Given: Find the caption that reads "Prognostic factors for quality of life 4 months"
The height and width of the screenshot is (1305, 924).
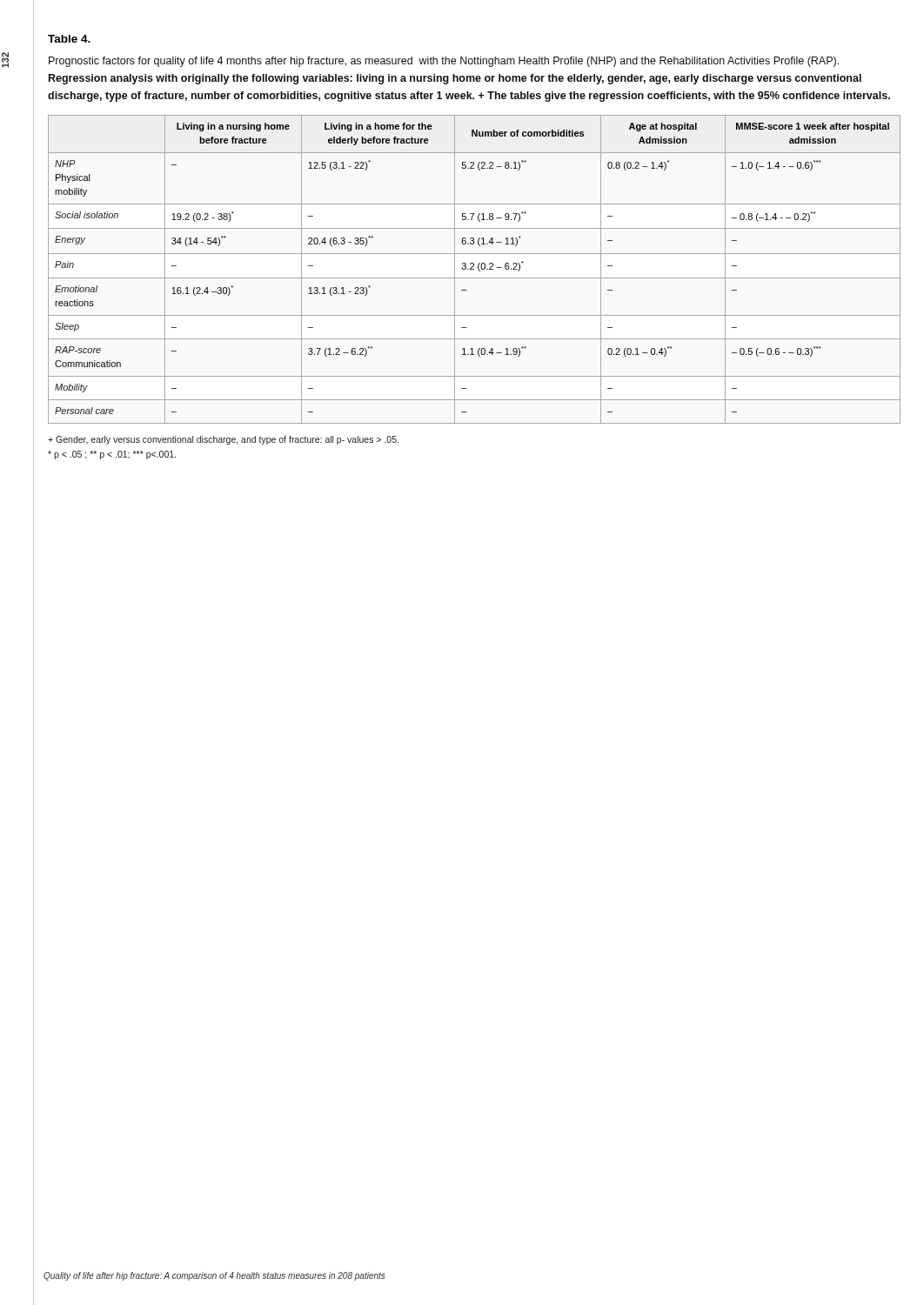Looking at the screenshot, I should click(x=469, y=78).
